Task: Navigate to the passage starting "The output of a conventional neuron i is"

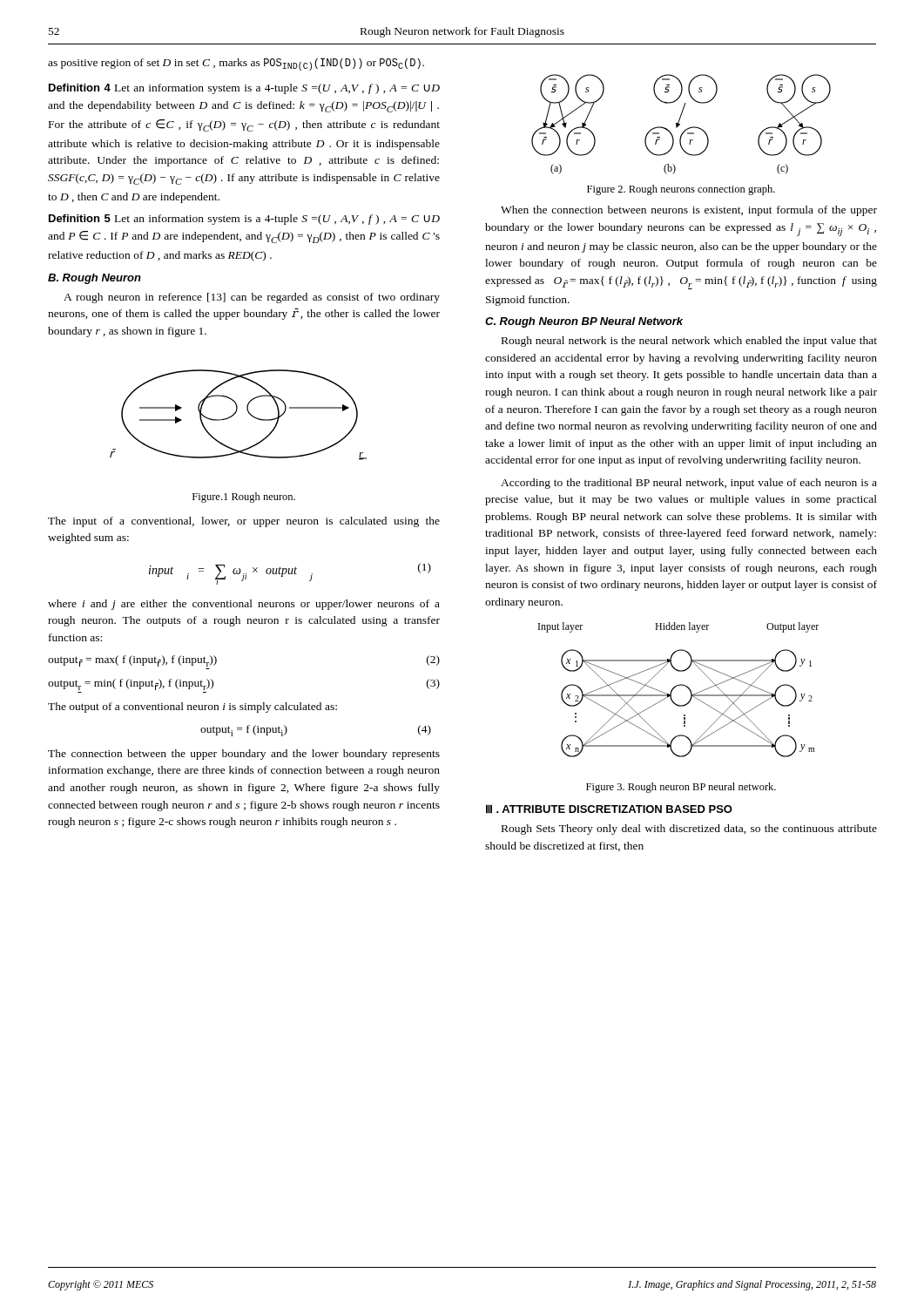Action: 244,707
